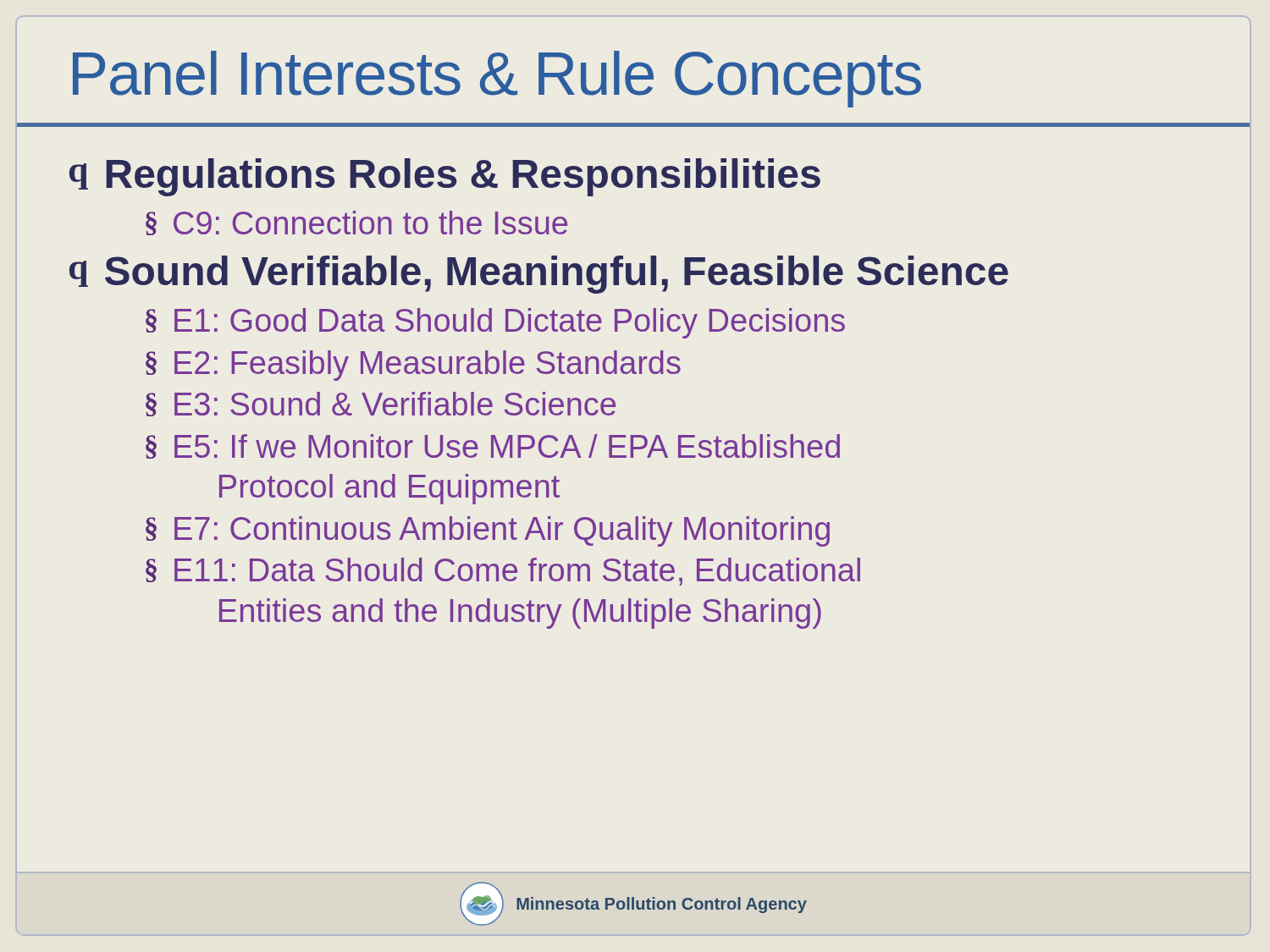Select the block starting "q Regulations Roles & Responsibilities"
This screenshot has width=1270, height=952.
coord(633,174)
